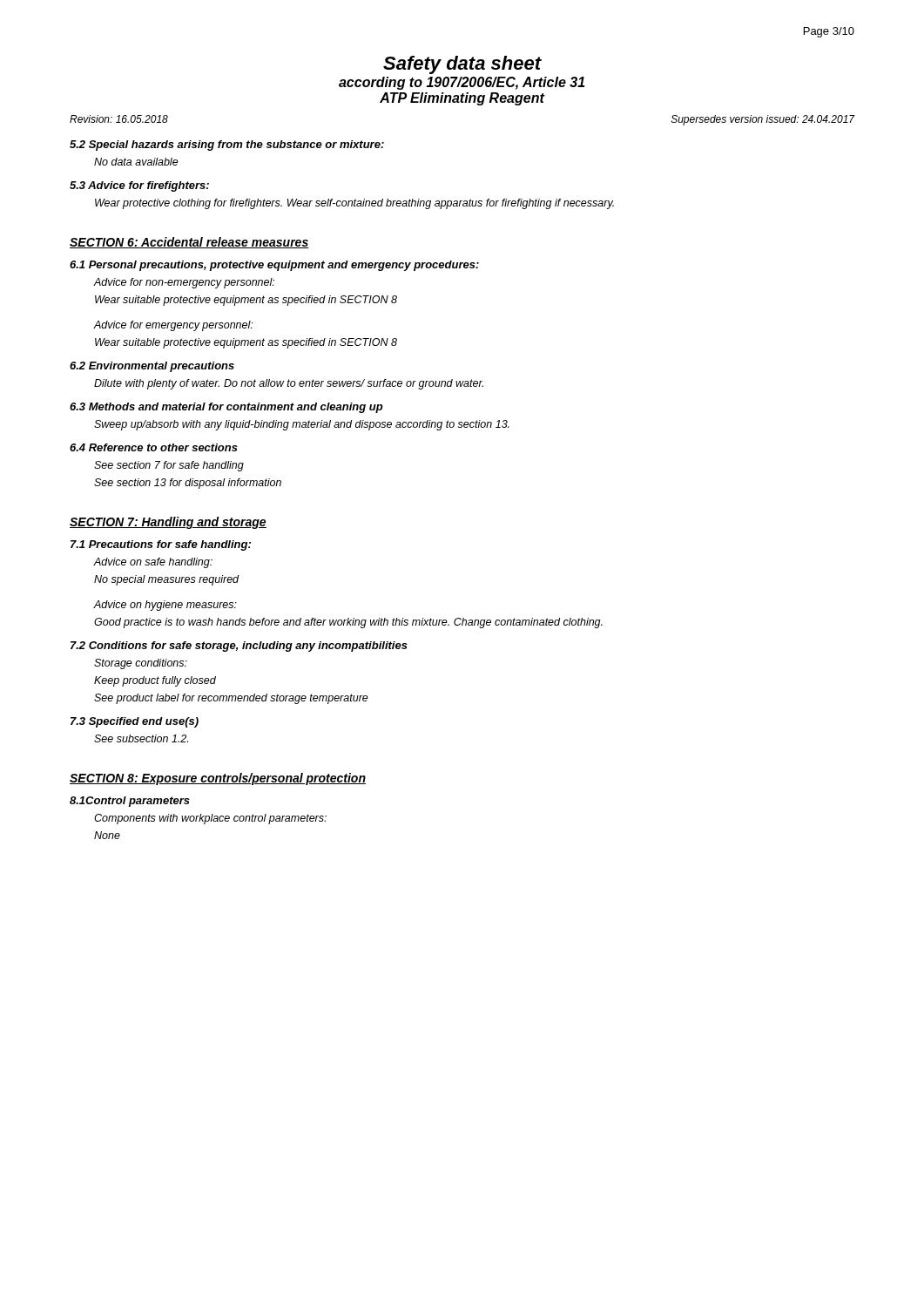
Task: Find the section header containing "5.2 Special hazards arising from"
Action: (x=227, y=144)
